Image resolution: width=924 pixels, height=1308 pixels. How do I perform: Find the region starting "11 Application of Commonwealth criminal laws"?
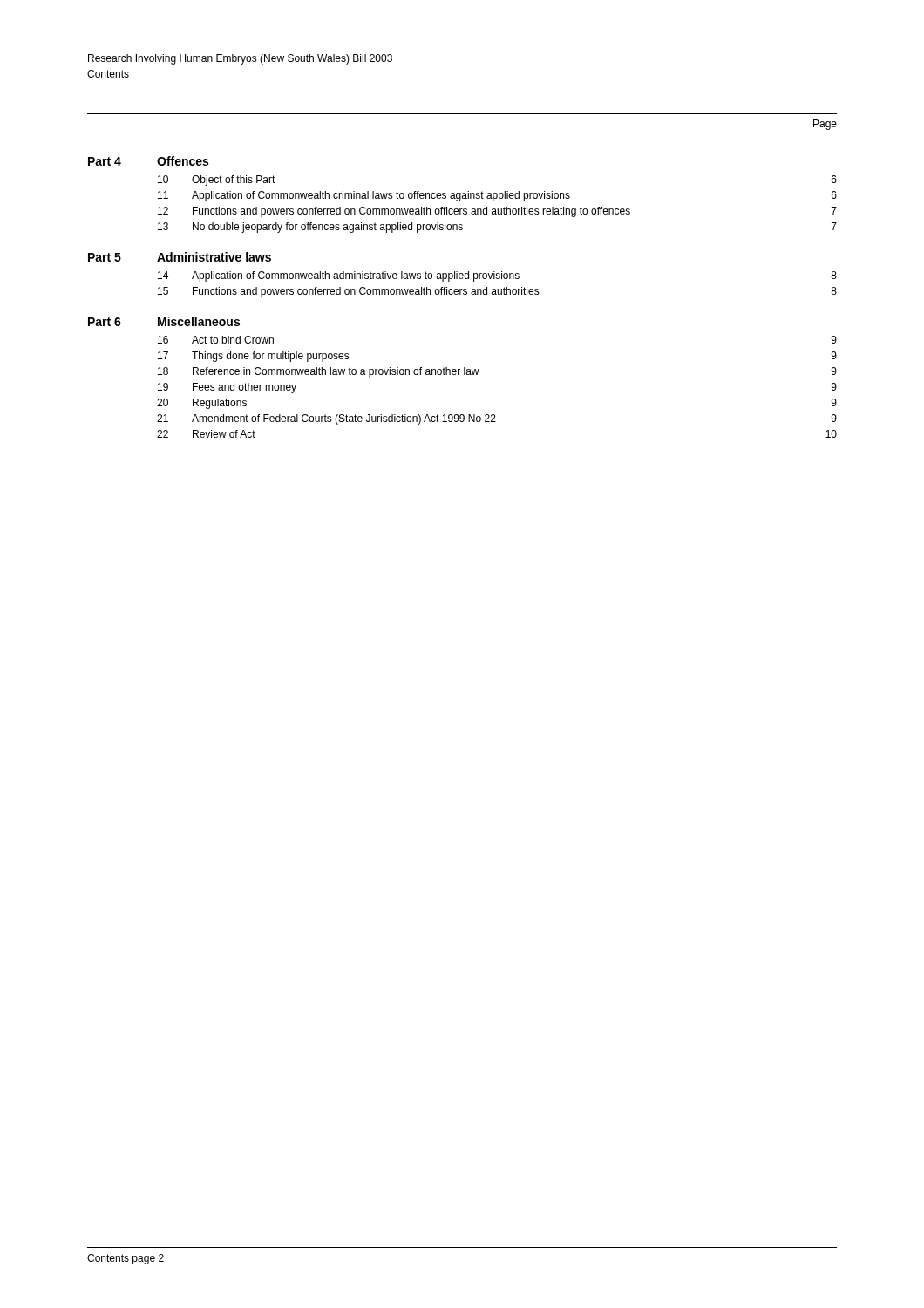[462, 195]
